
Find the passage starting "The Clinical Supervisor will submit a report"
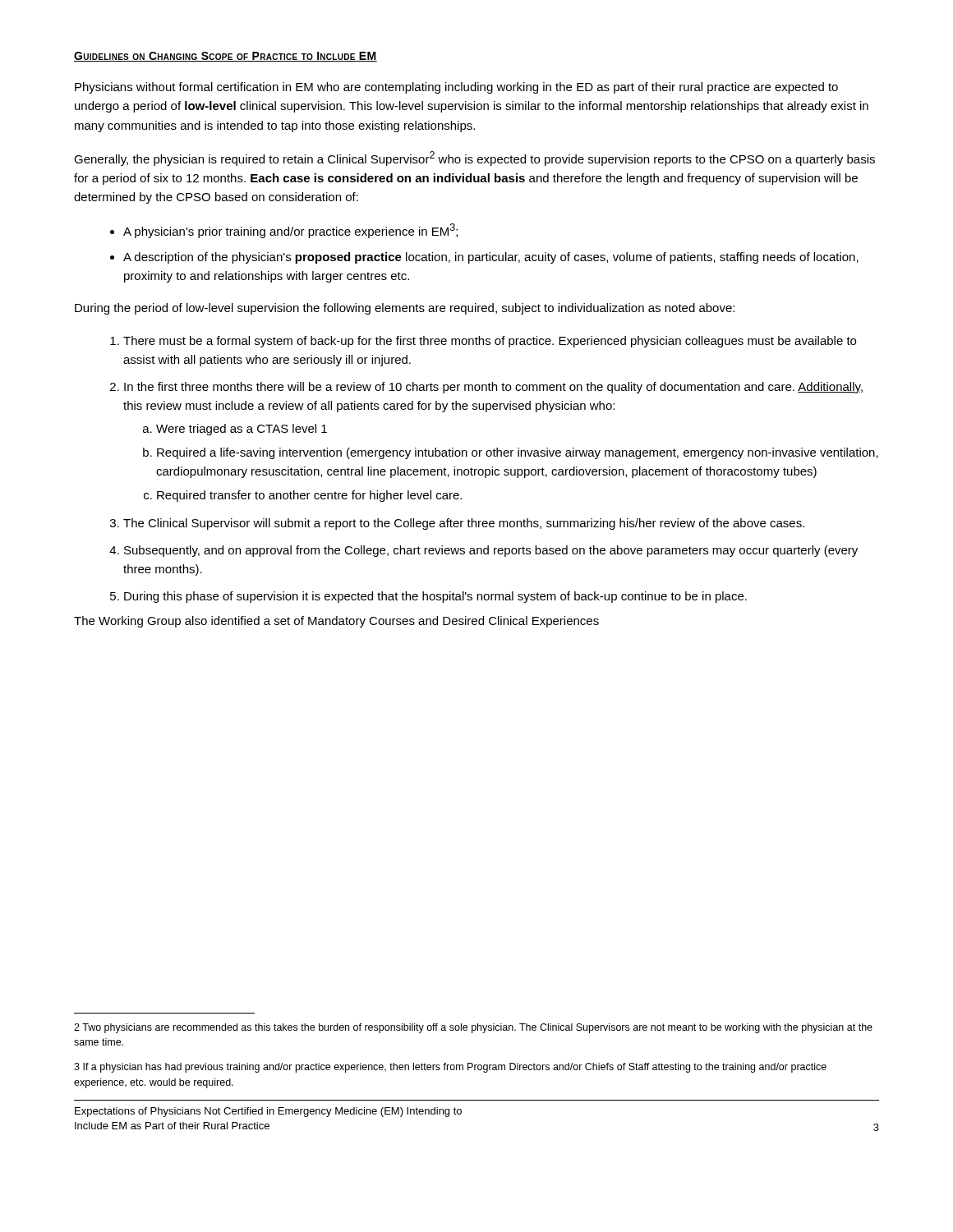[x=501, y=522]
